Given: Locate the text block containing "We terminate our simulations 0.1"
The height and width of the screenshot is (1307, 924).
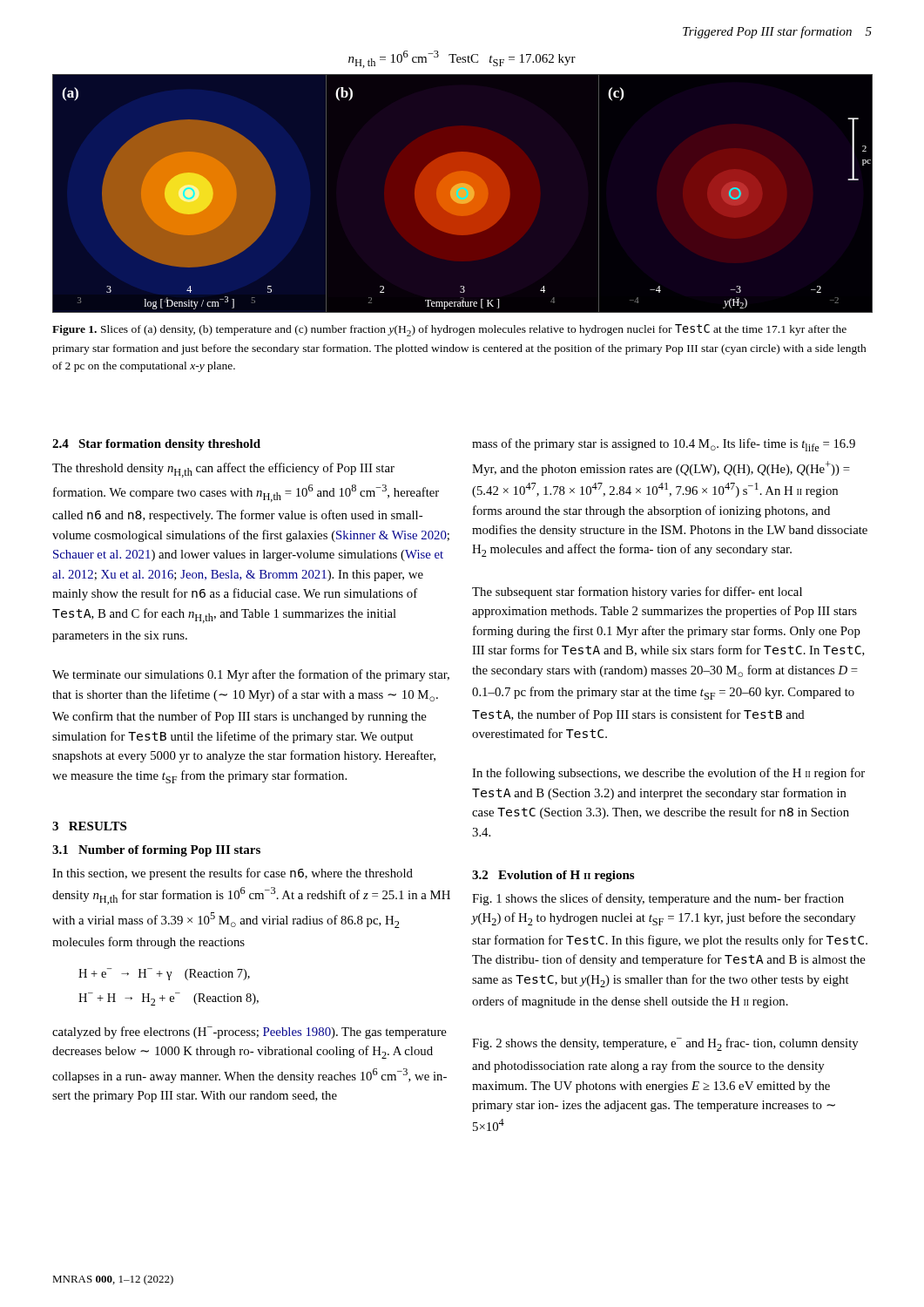Looking at the screenshot, I should pos(251,727).
